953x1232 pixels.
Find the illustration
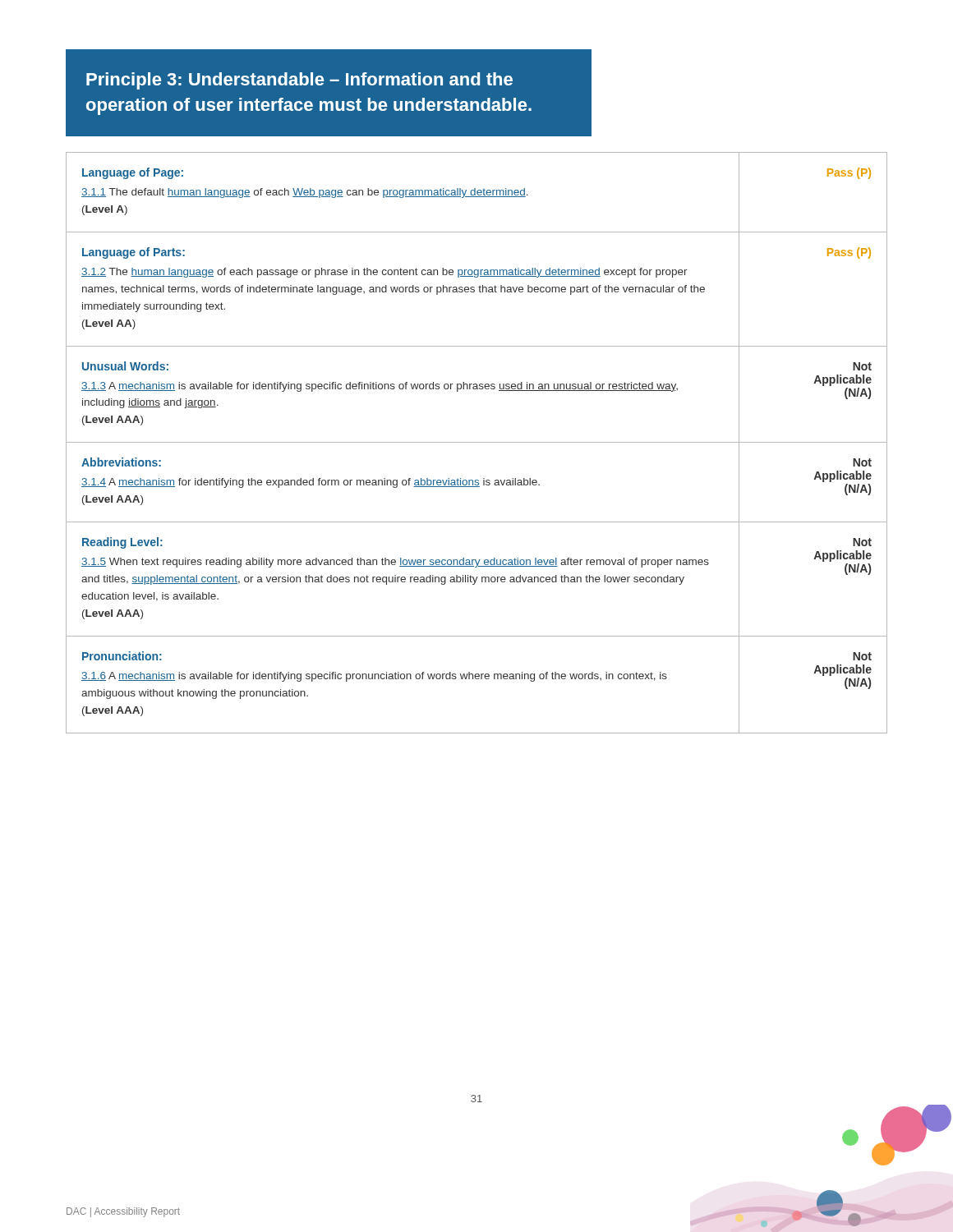(x=822, y=1168)
